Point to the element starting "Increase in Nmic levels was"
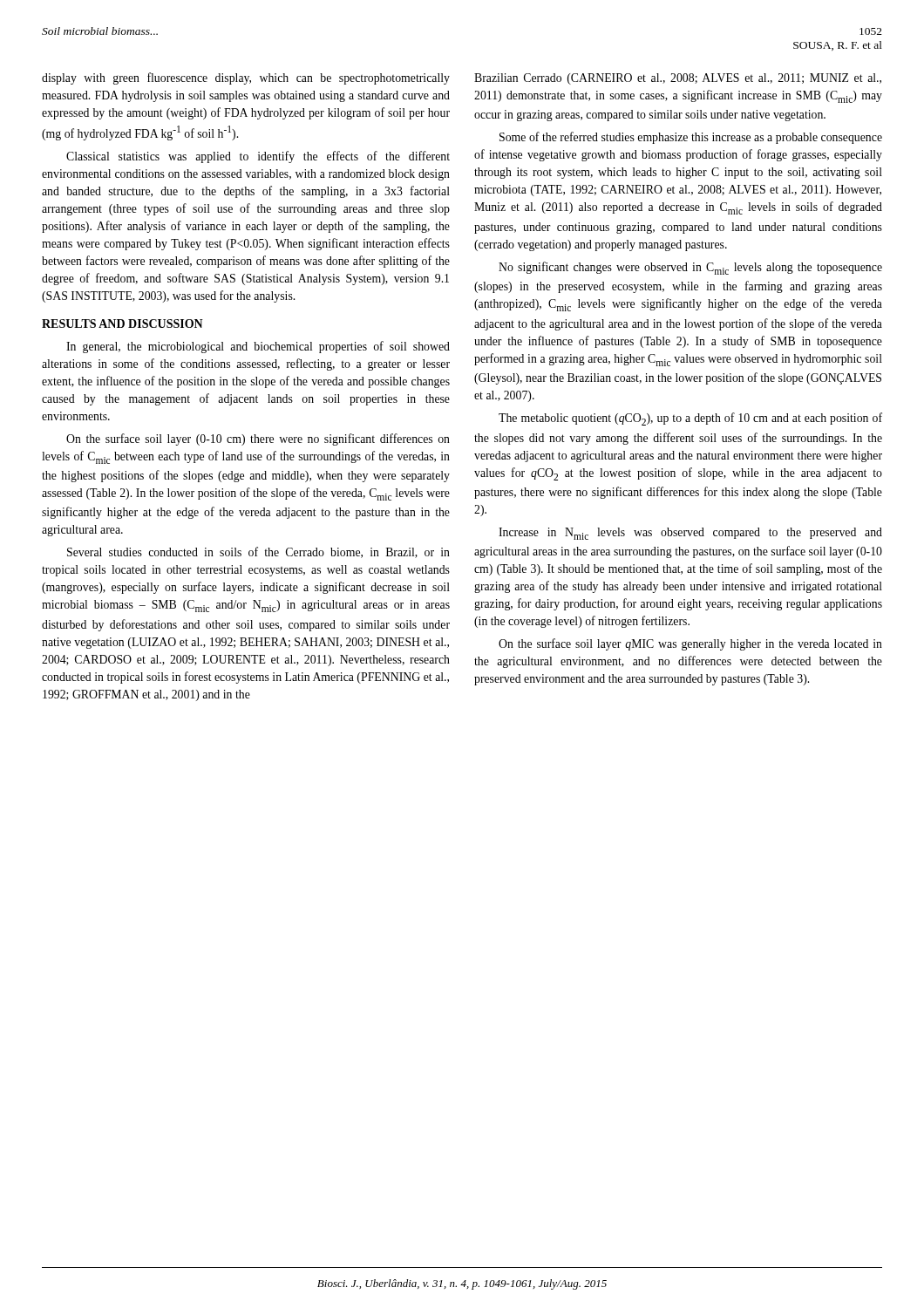 pyautogui.click(x=678, y=577)
